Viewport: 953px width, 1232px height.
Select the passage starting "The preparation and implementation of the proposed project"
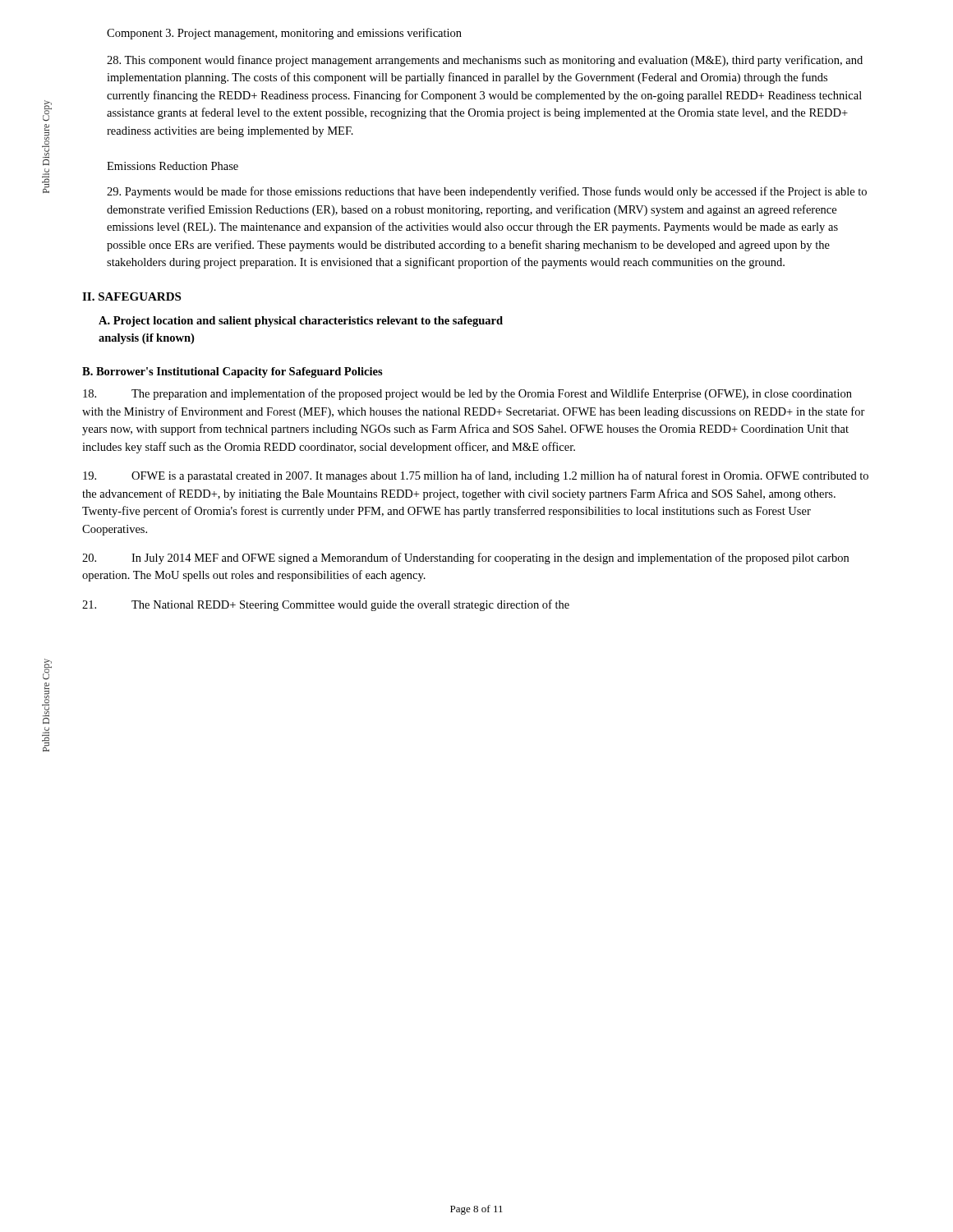(x=473, y=419)
